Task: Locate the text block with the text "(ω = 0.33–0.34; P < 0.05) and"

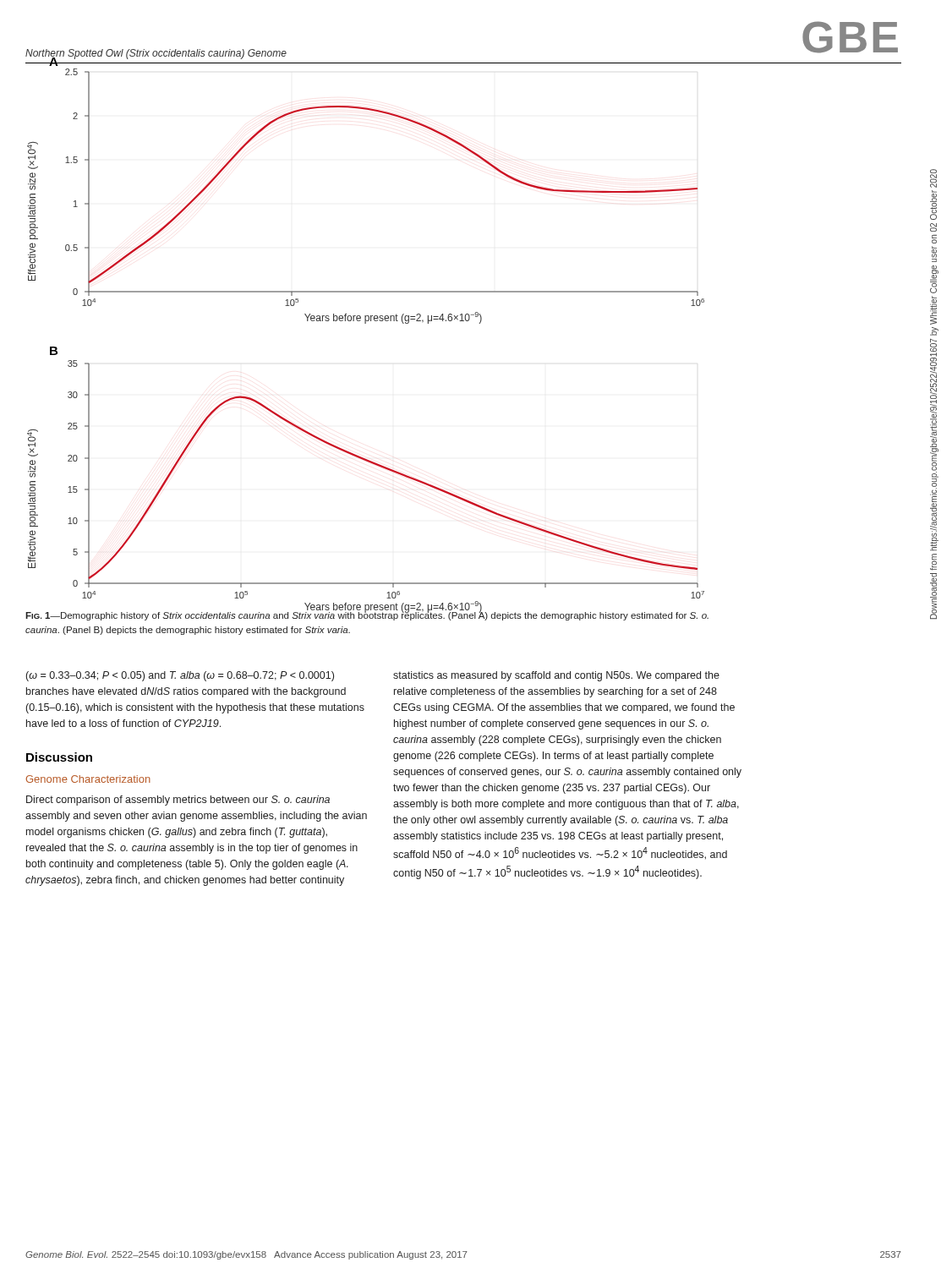Action: pos(195,699)
